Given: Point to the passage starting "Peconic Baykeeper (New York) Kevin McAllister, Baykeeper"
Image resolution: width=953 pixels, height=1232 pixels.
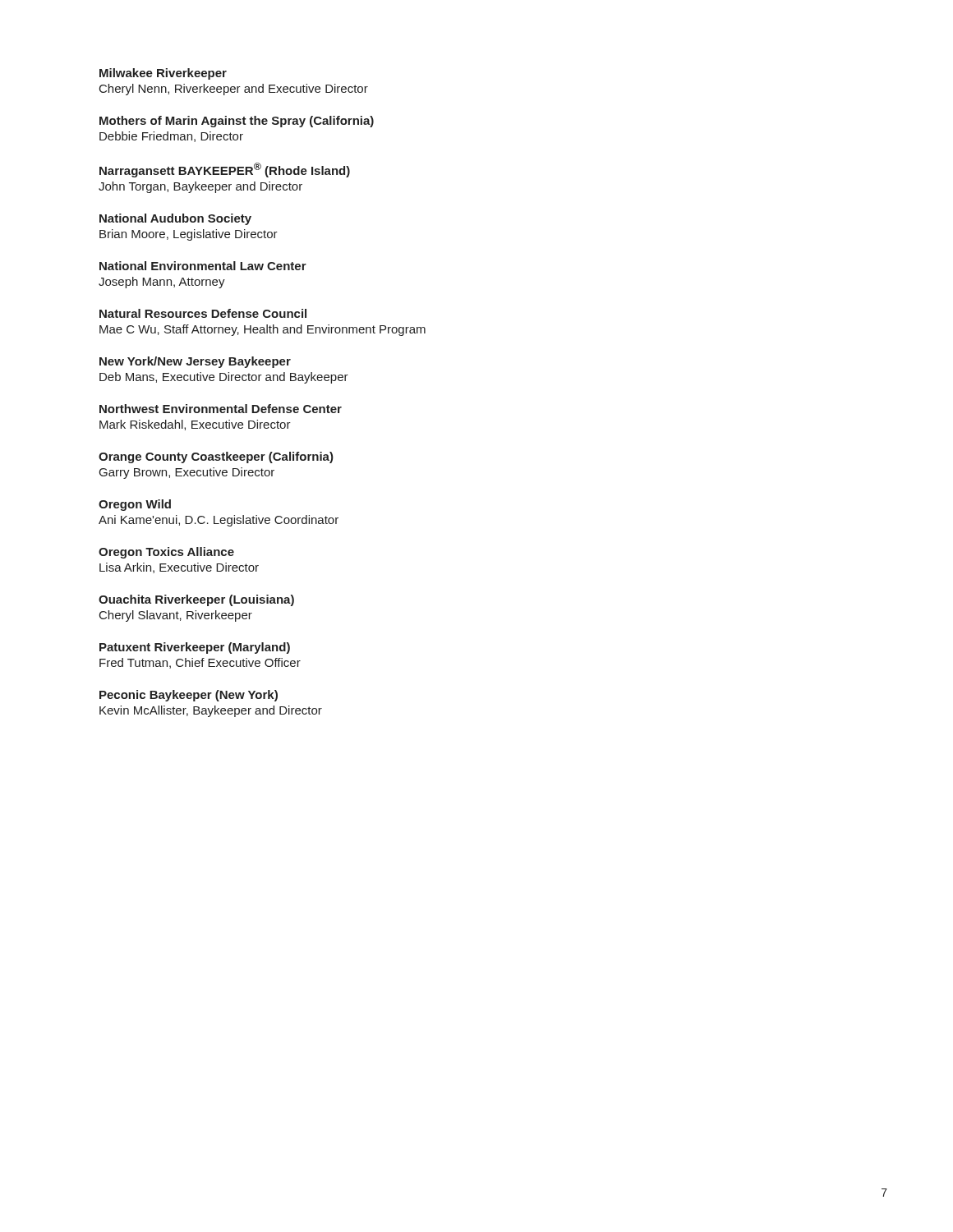Looking at the screenshot, I should click(x=189, y=696).
